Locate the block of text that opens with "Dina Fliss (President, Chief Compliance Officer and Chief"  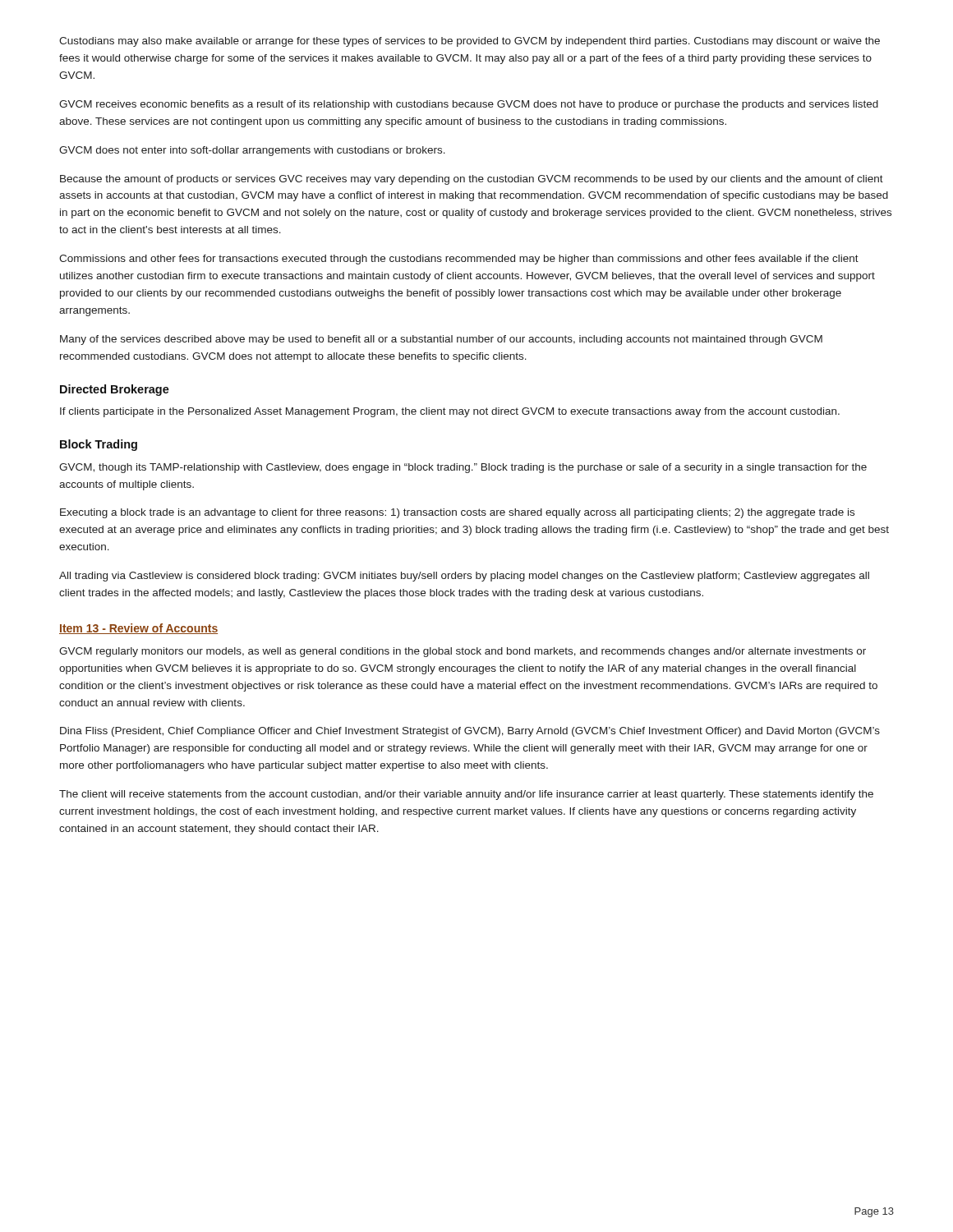[476, 749]
